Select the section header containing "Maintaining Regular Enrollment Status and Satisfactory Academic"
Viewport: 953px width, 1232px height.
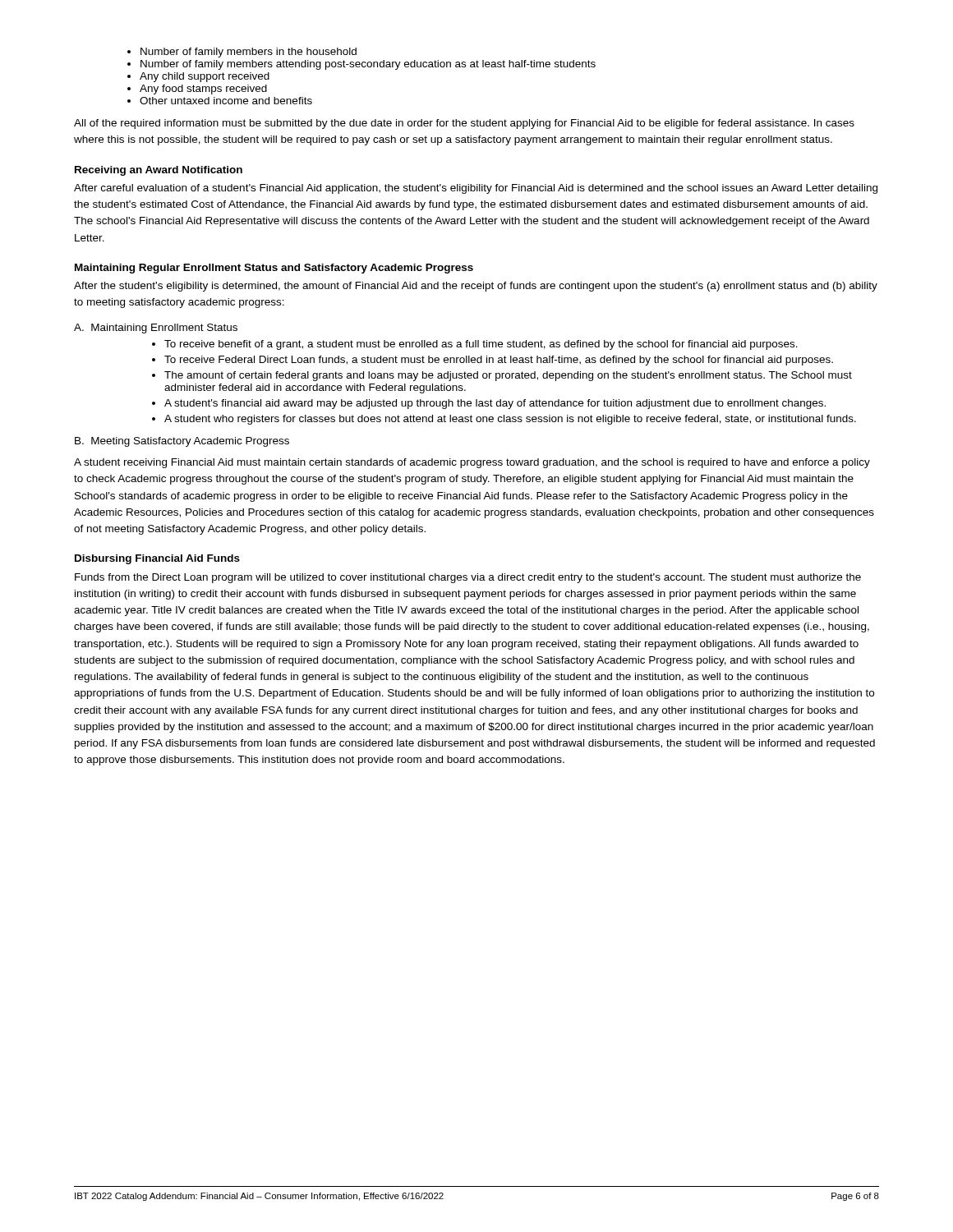tap(476, 268)
